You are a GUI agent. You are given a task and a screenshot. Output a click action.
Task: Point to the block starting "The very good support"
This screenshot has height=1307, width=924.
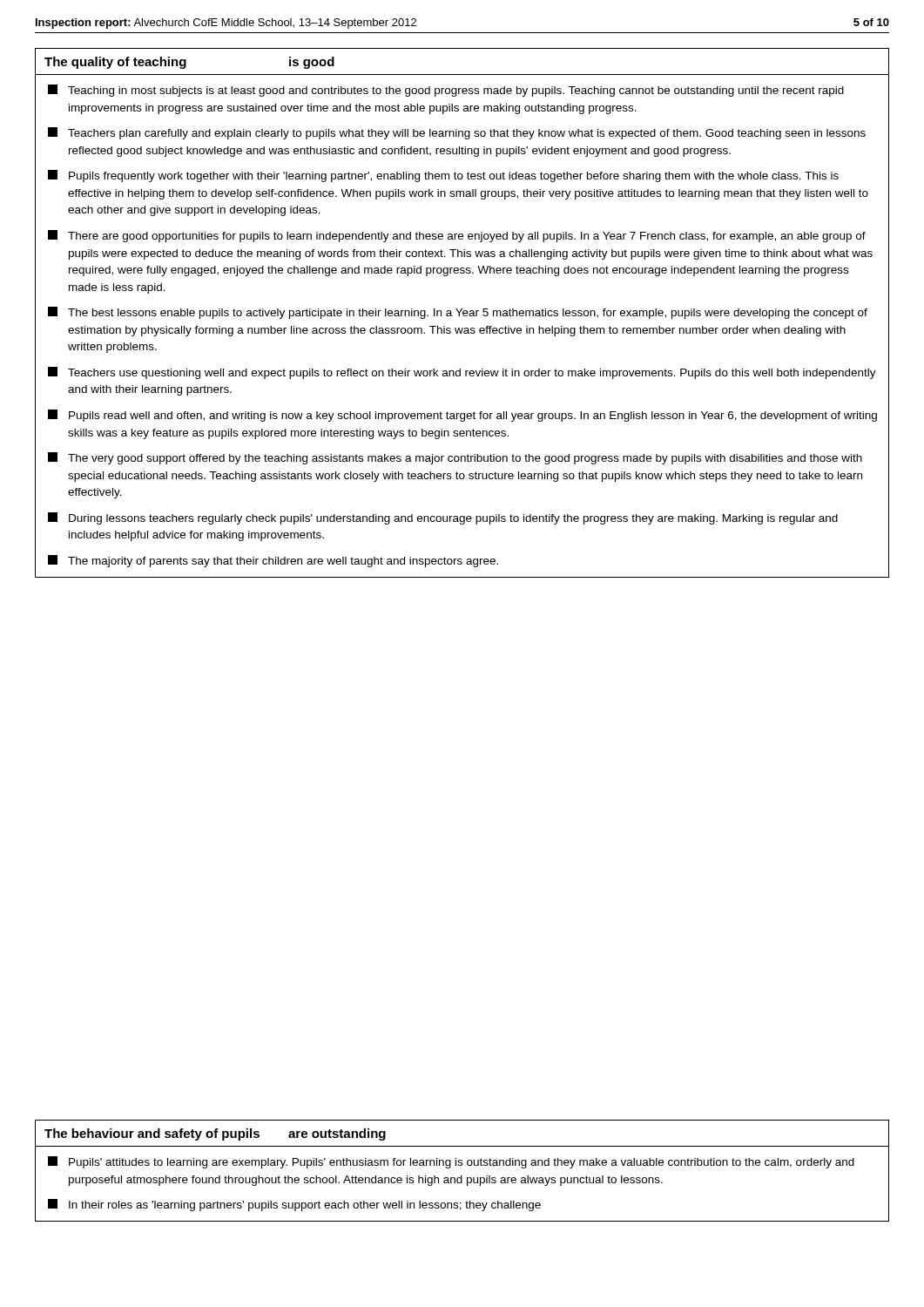click(x=464, y=475)
